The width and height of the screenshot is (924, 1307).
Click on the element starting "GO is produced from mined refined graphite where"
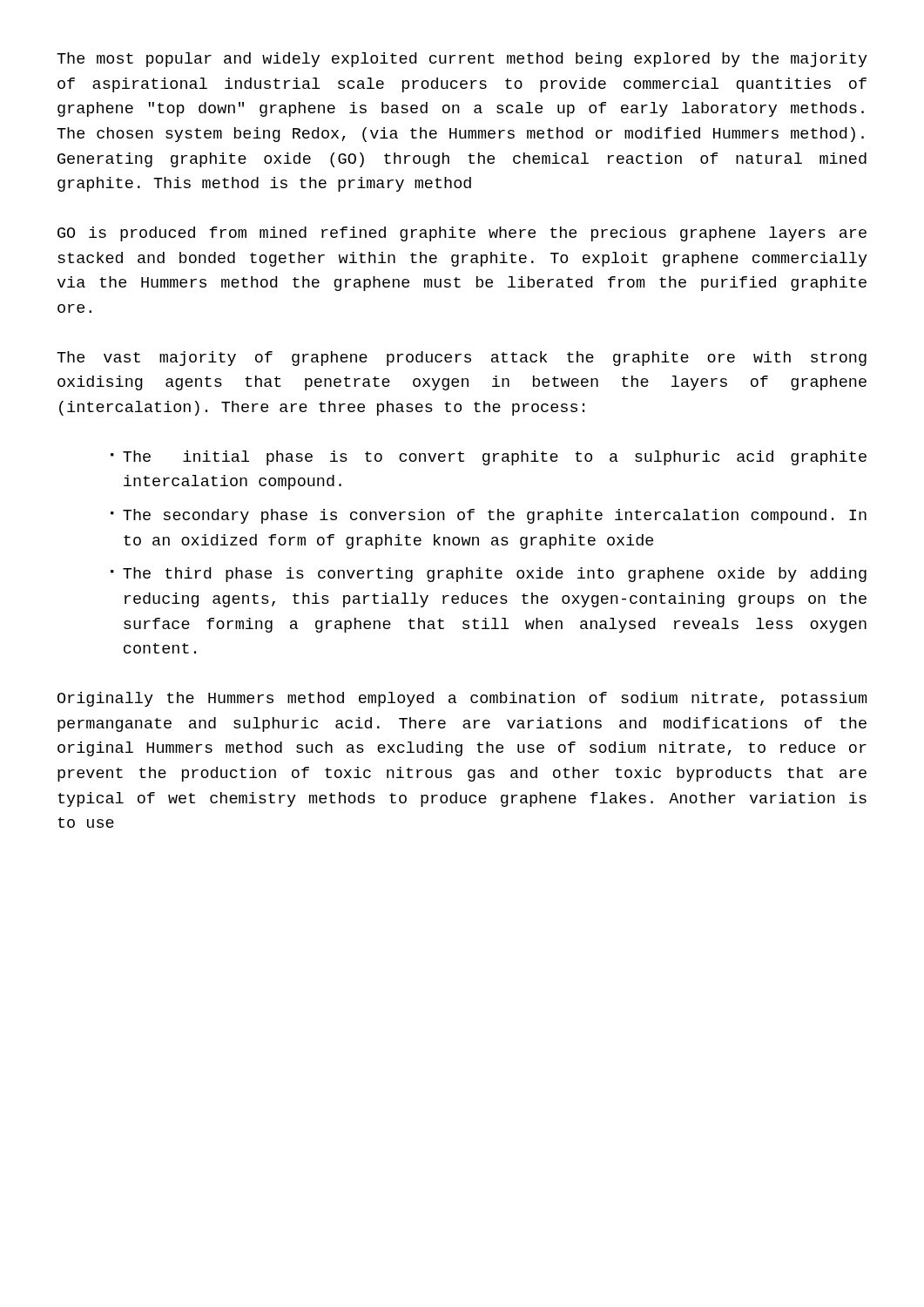(462, 271)
